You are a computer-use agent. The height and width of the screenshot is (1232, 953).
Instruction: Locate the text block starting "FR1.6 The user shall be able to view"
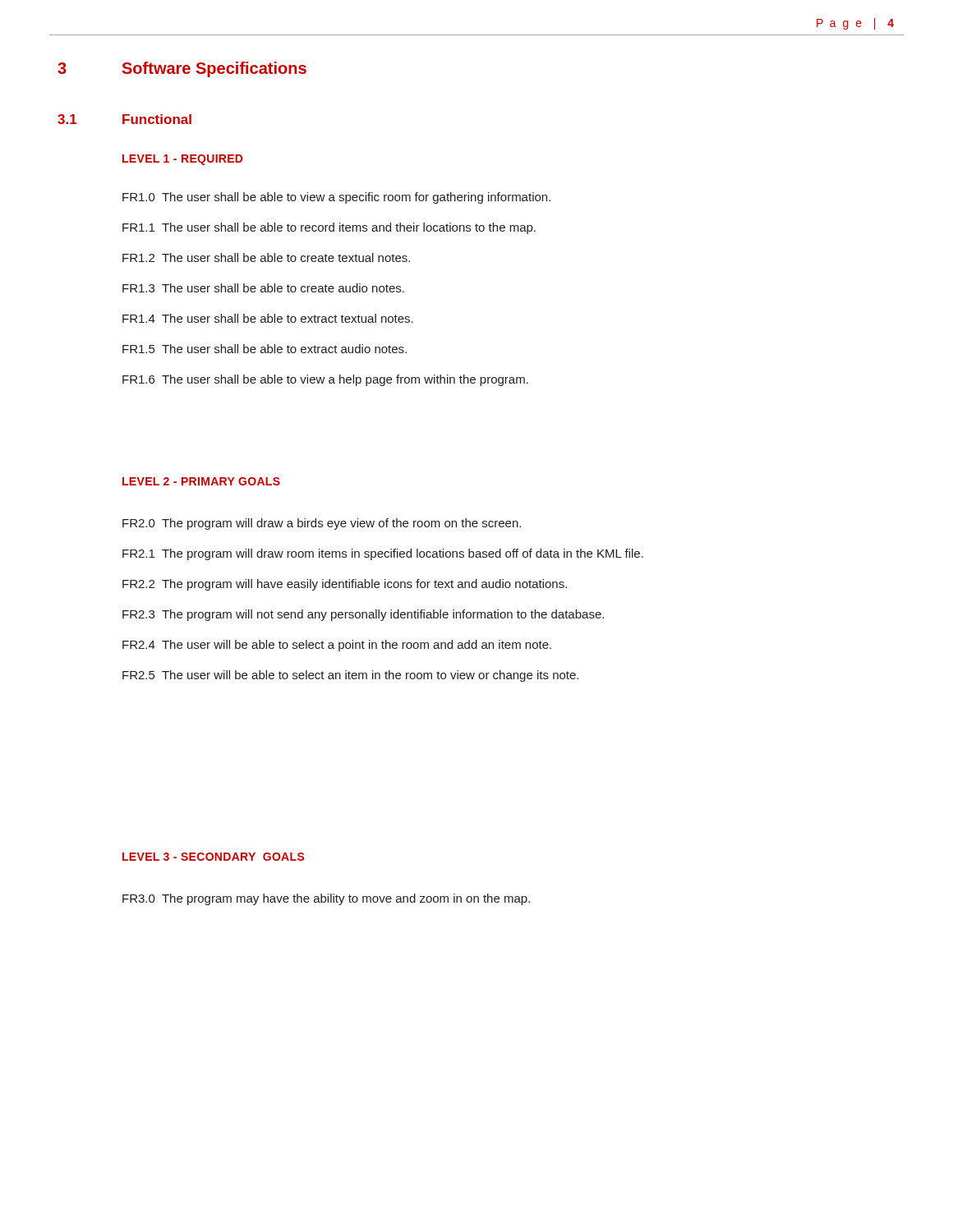(x=325, y=379)
